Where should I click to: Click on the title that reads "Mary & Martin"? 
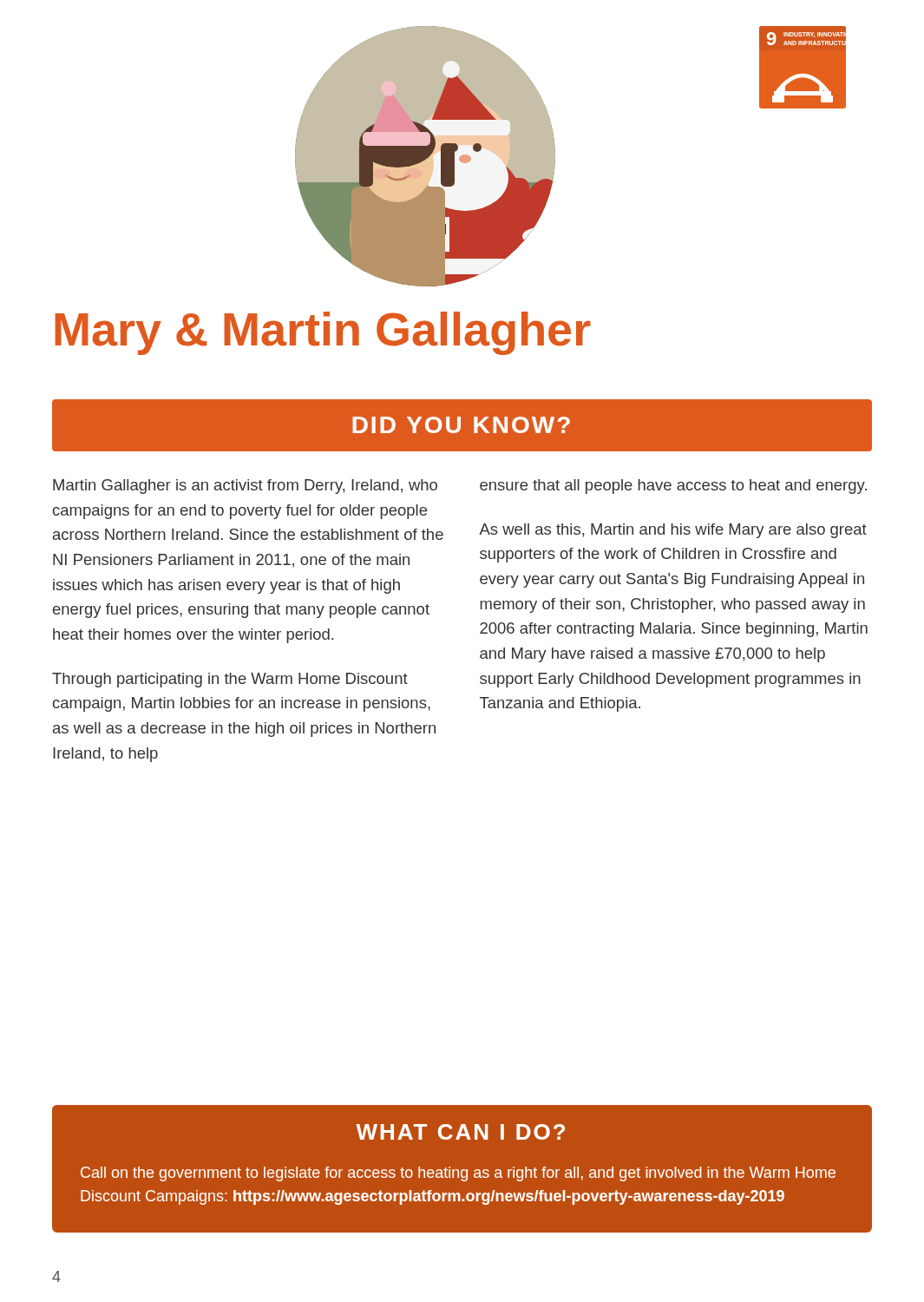[462, 330]
